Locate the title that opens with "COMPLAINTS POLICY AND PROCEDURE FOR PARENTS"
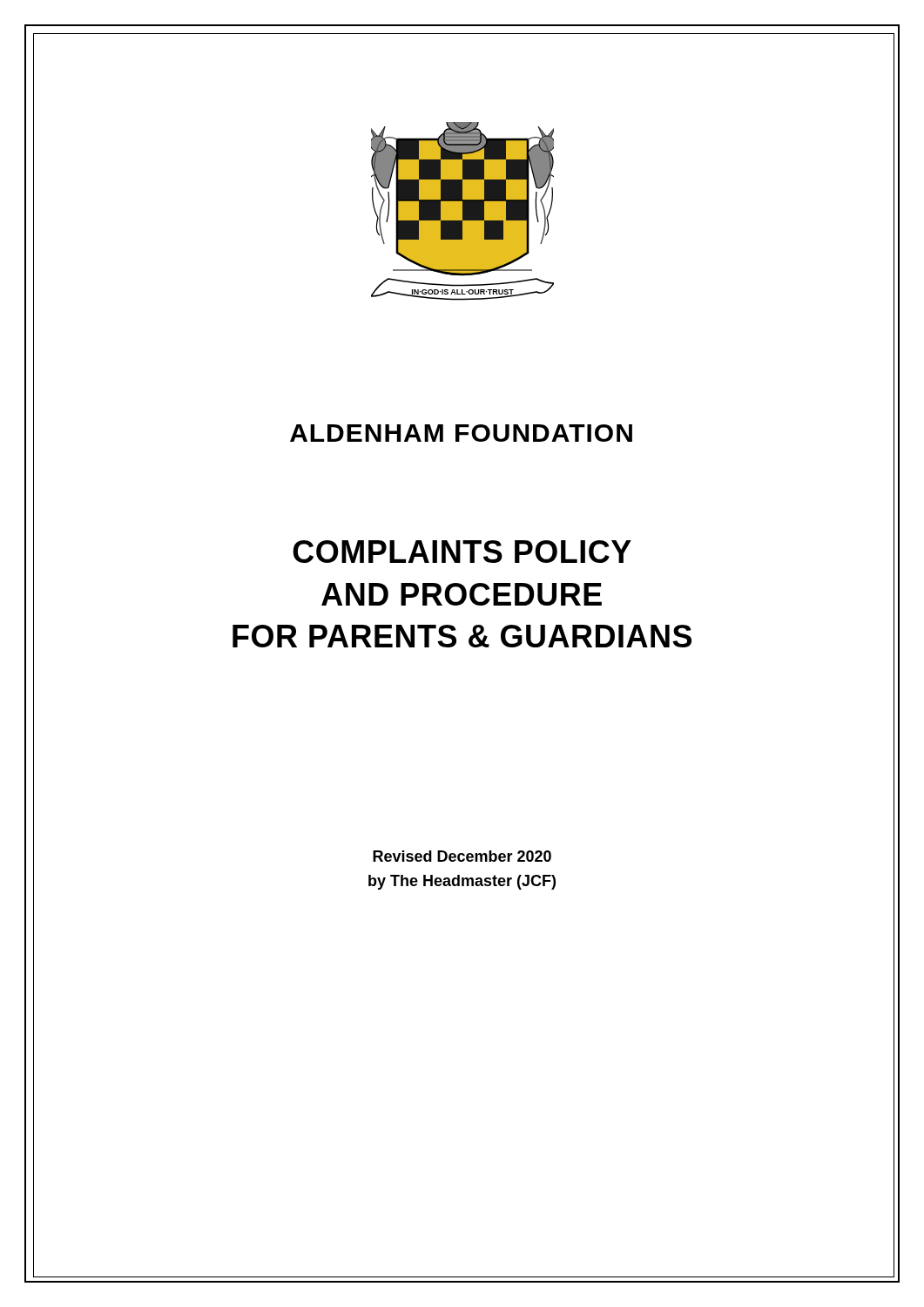 click(x=462, y=595)
